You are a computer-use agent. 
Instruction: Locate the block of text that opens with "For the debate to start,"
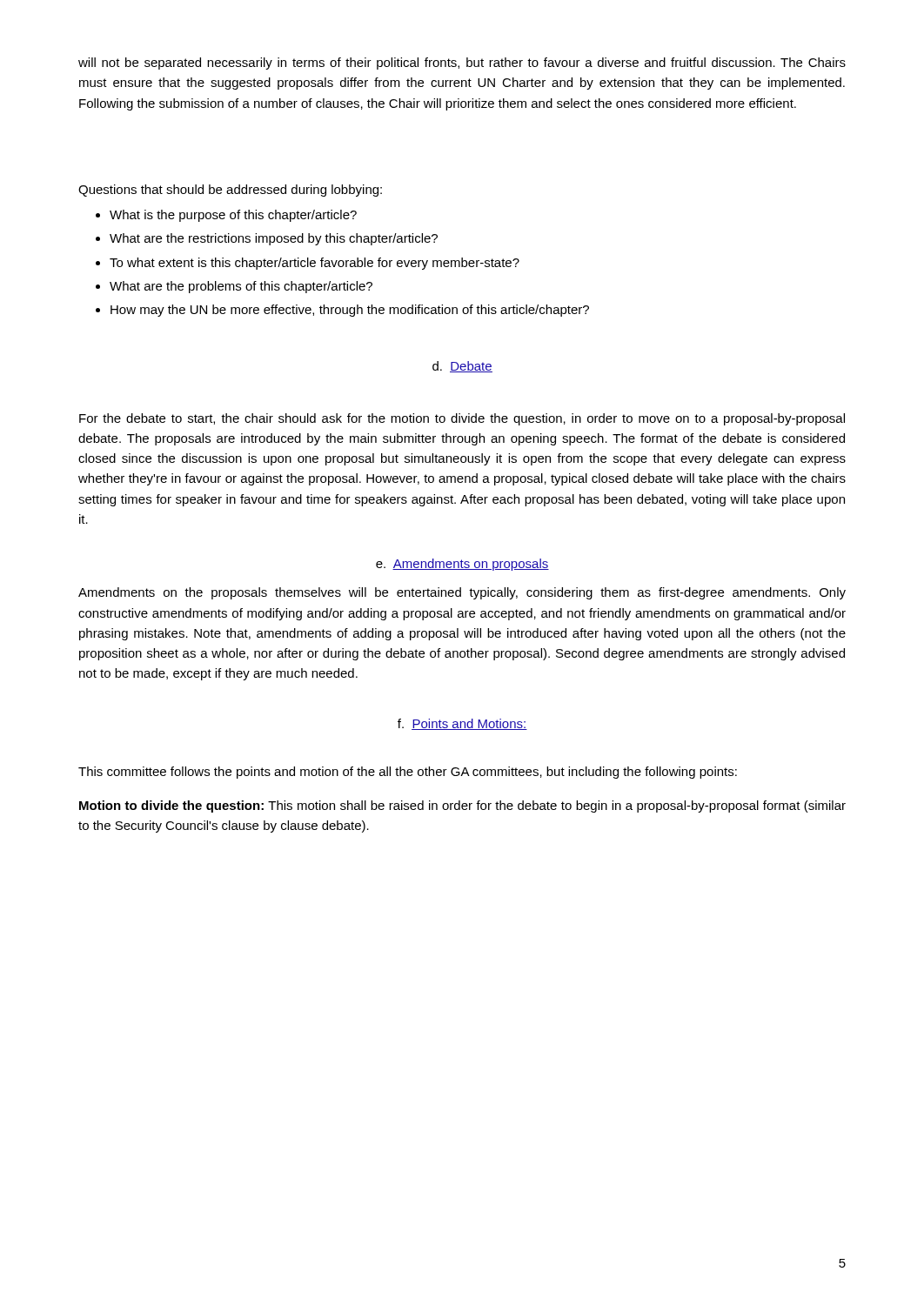462,468
